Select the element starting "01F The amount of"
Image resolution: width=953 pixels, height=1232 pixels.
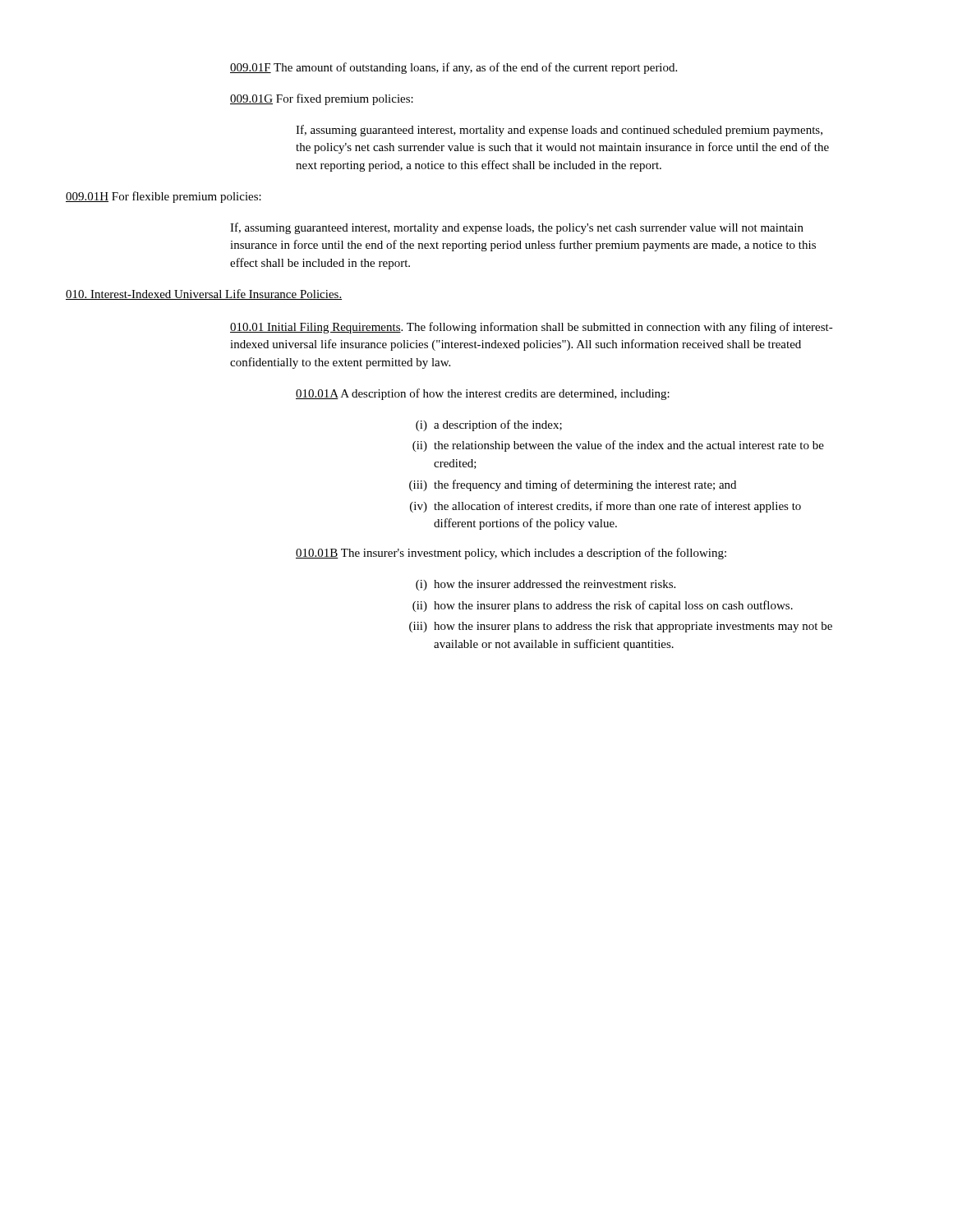coord(454,67)
